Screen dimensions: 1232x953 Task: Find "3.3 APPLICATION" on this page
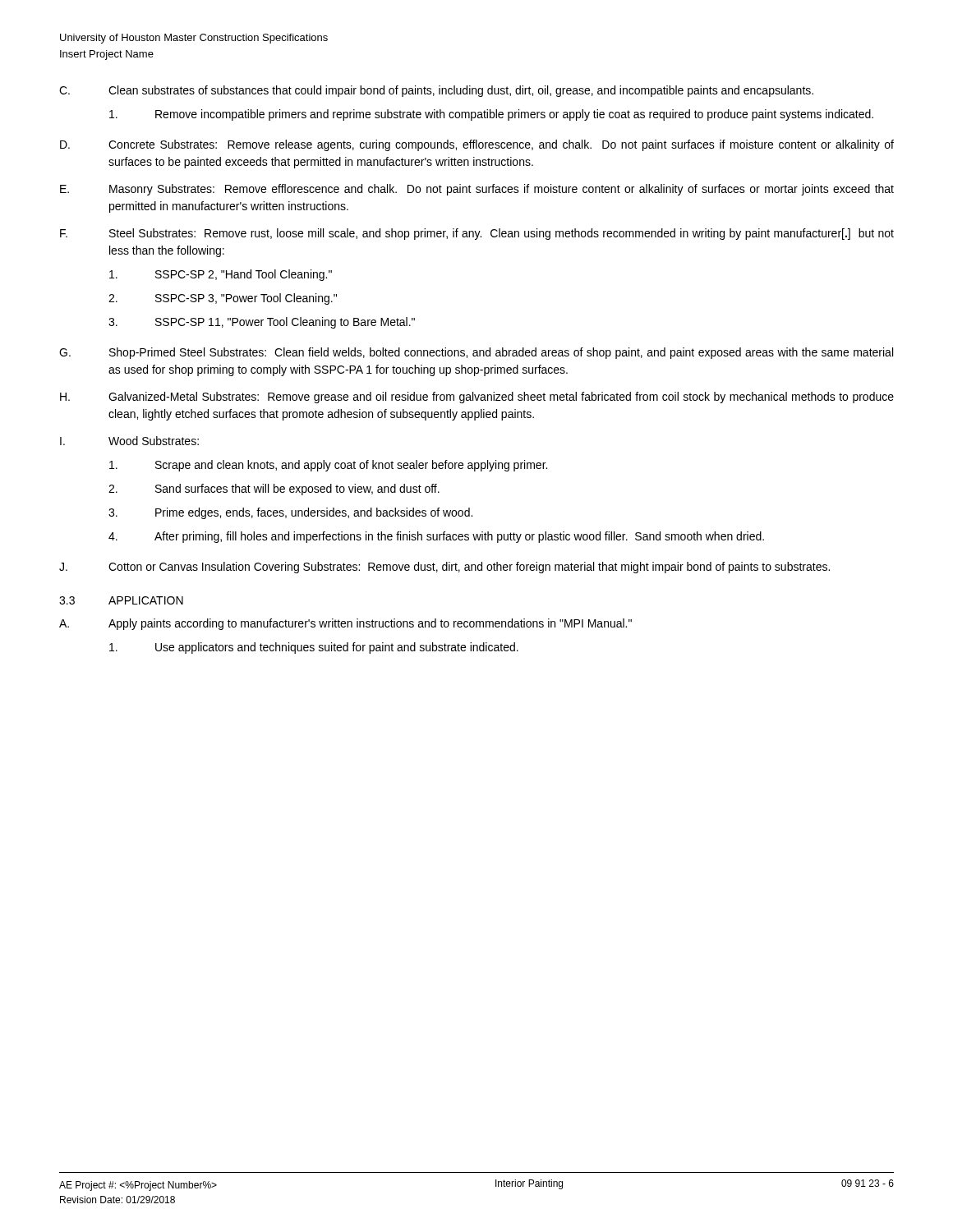[x=121, y=600]
